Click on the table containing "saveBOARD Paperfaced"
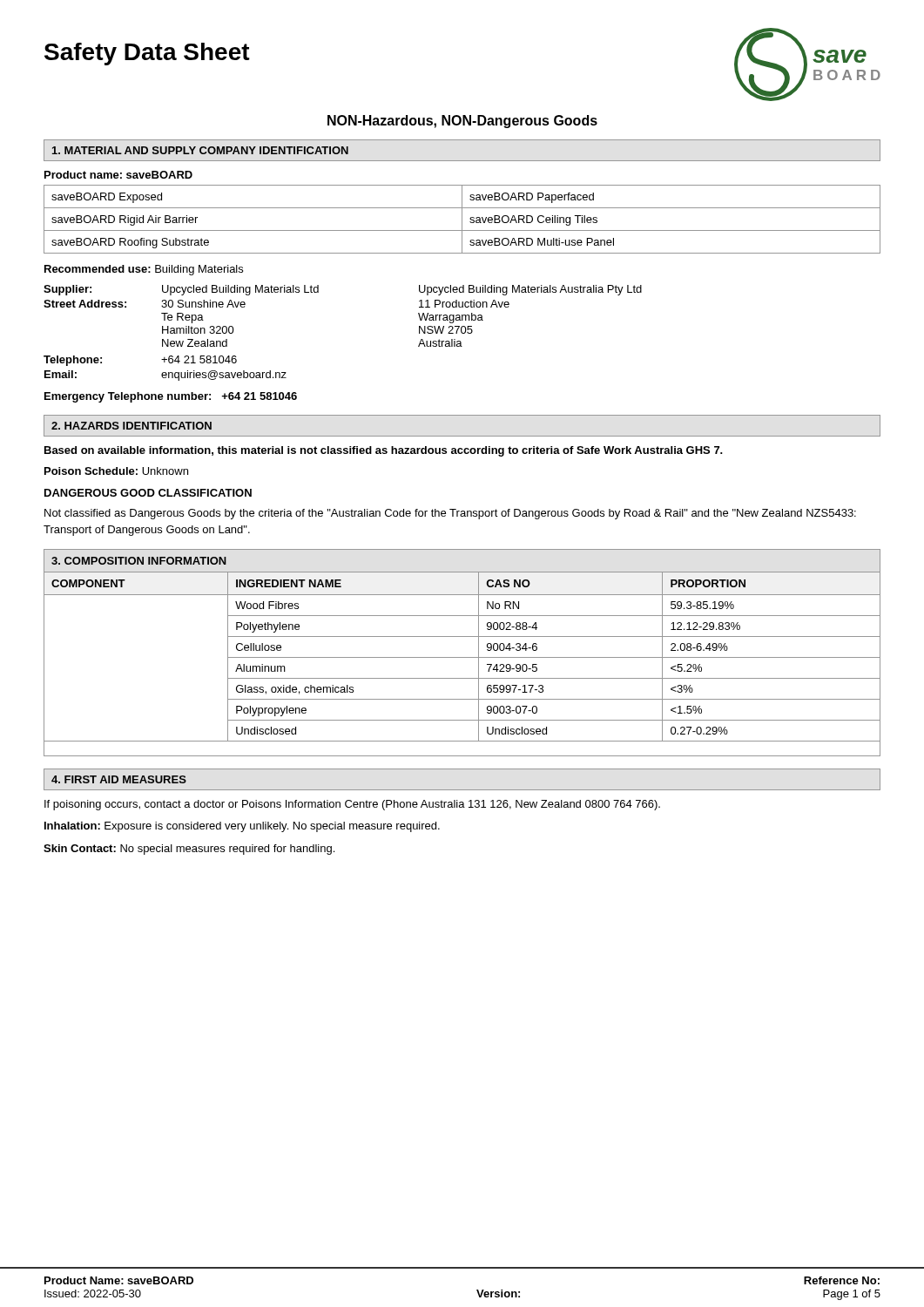 point(462,219)
